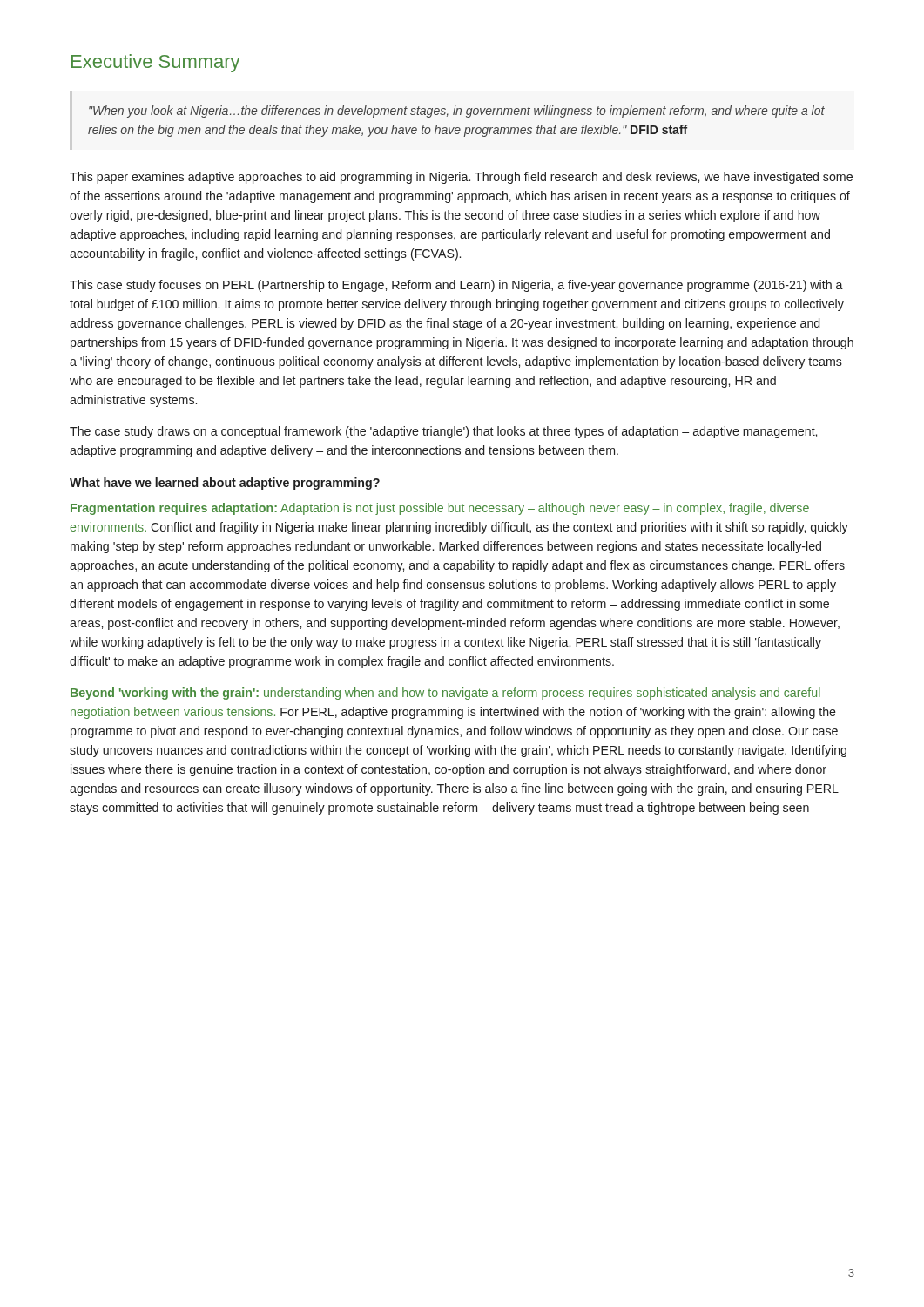This screenshot has width=924, height=1307.
Task: Select the text block with the text "This case study"
Action: [x=462, y=343]
